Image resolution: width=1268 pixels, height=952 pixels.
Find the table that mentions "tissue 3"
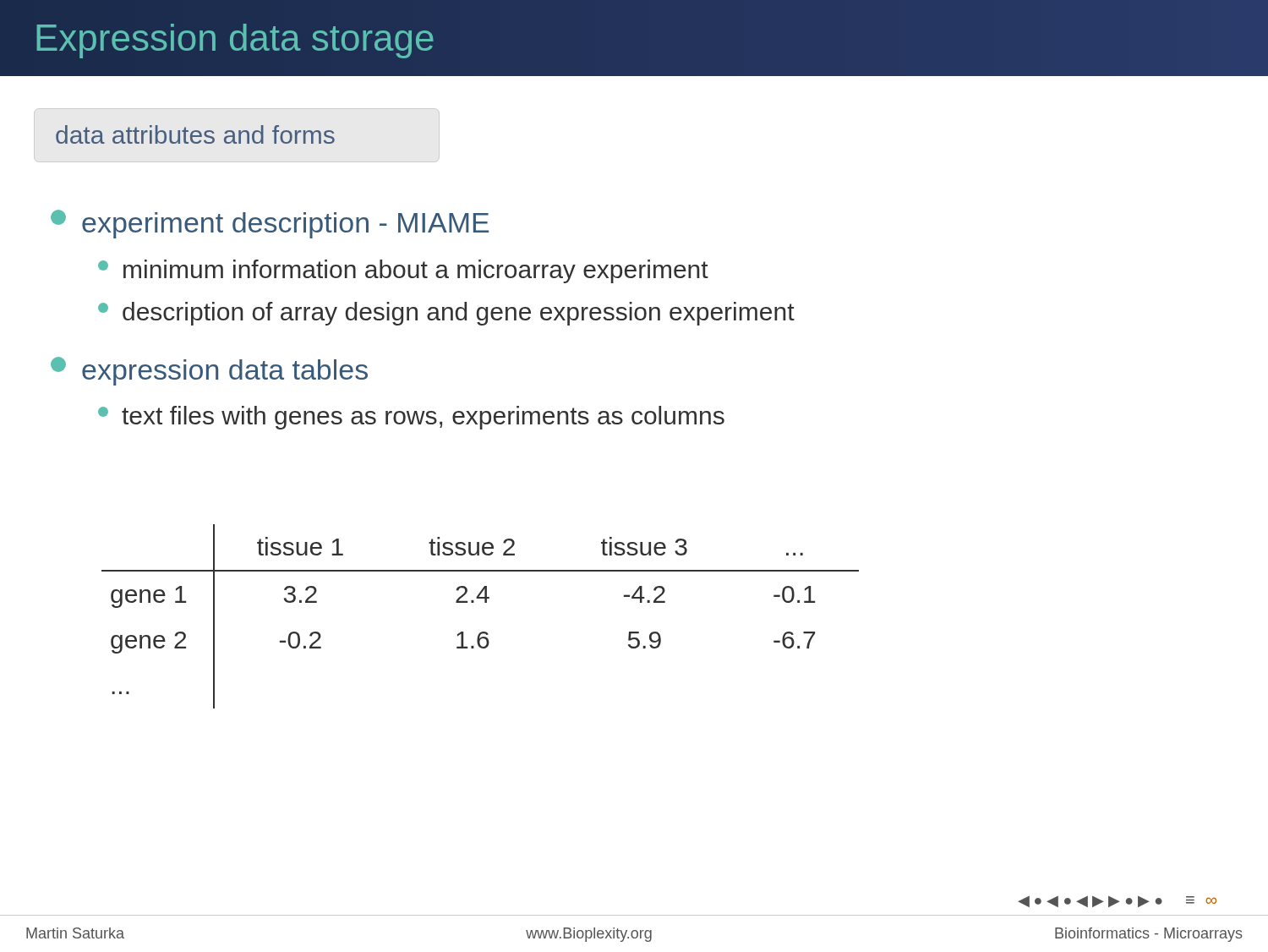[x=480, y=616]
